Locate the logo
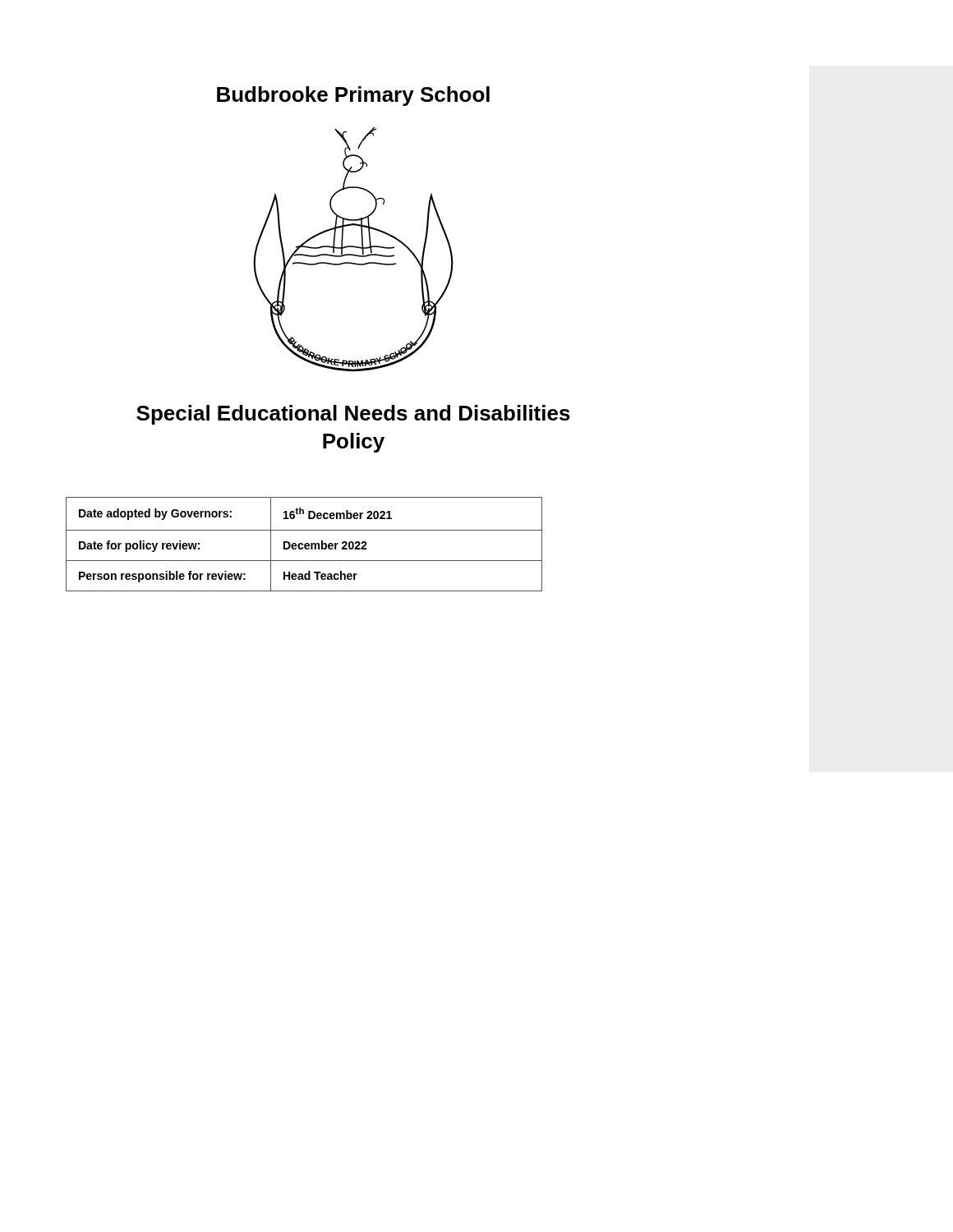Screen dimensions: 1232x953 click(353, 251)
